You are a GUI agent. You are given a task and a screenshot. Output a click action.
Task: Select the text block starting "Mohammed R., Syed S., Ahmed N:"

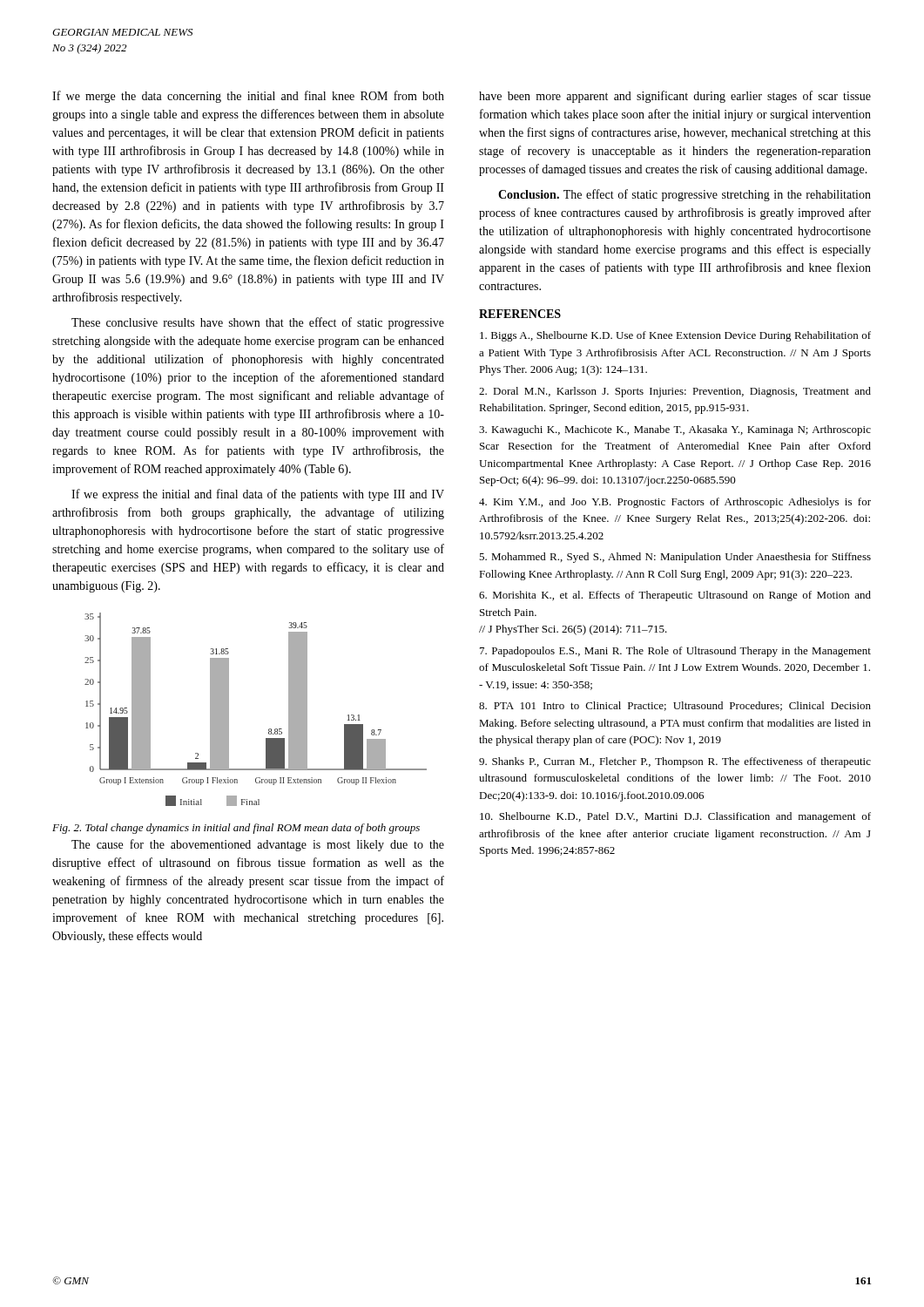click(x=675, y=565)
